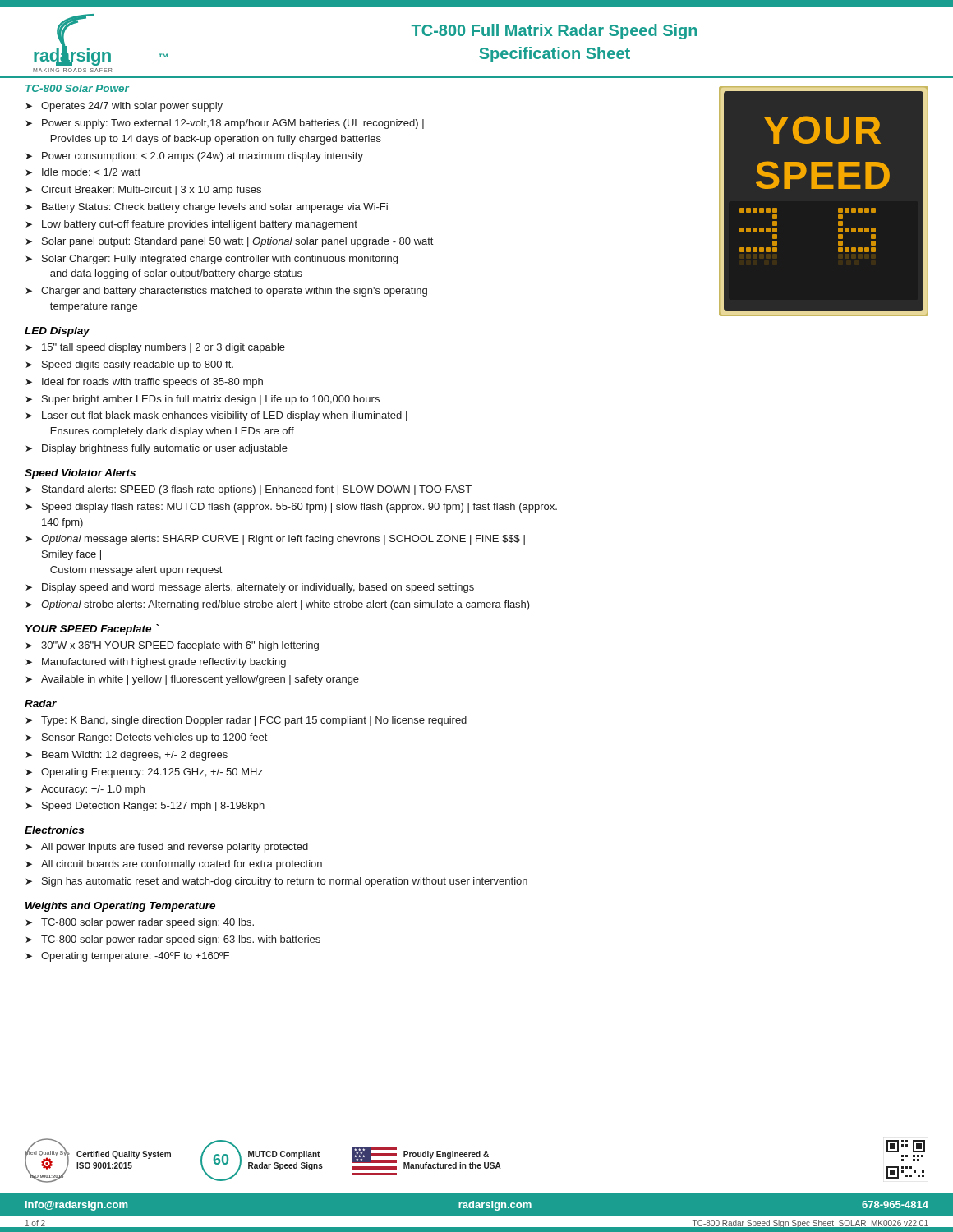Click on the photo
Viewport: 953px width, 1232px height.
(826, 202)
